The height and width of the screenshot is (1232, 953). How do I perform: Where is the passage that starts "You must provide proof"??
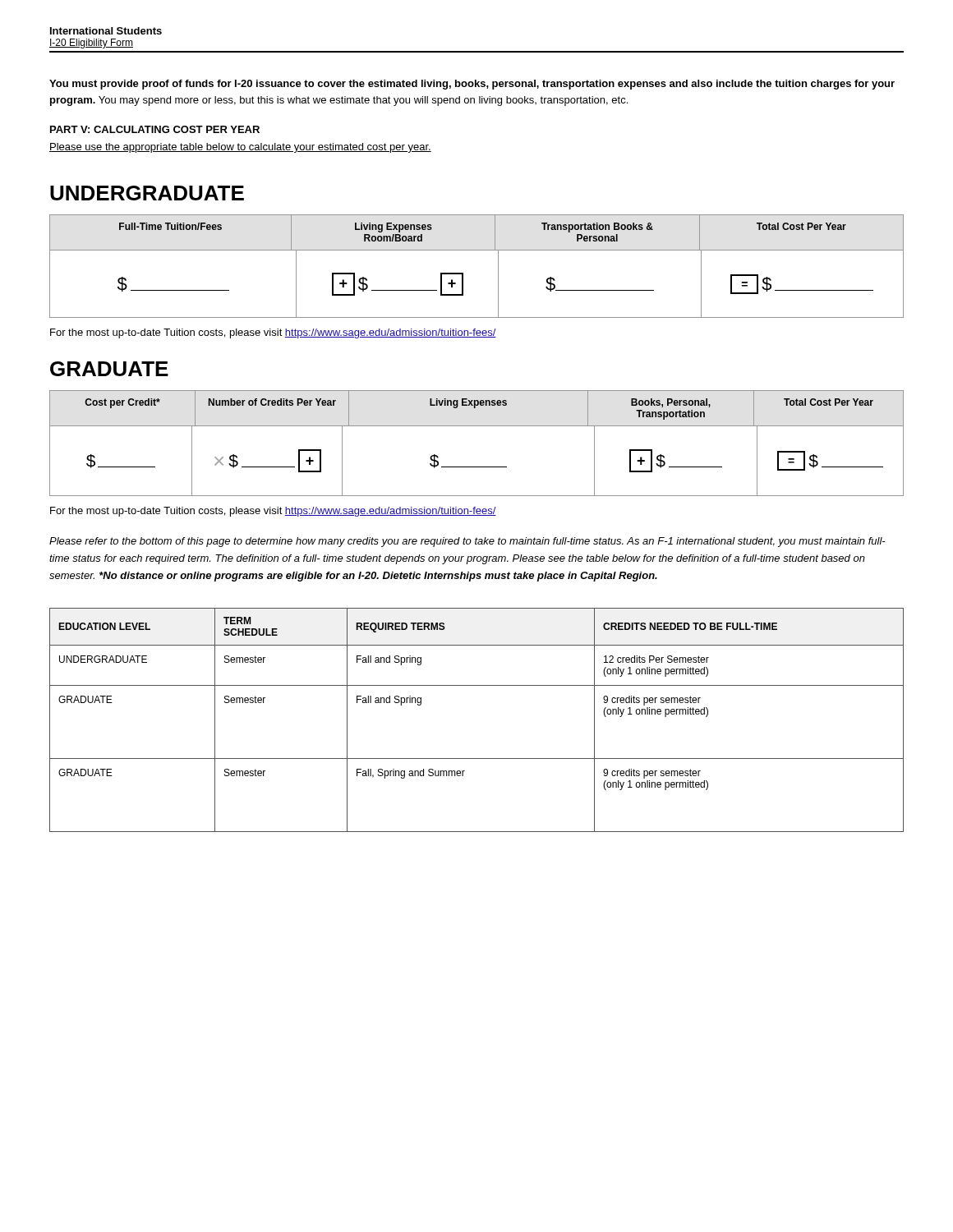pyautogui.click(x=472, y=92)
